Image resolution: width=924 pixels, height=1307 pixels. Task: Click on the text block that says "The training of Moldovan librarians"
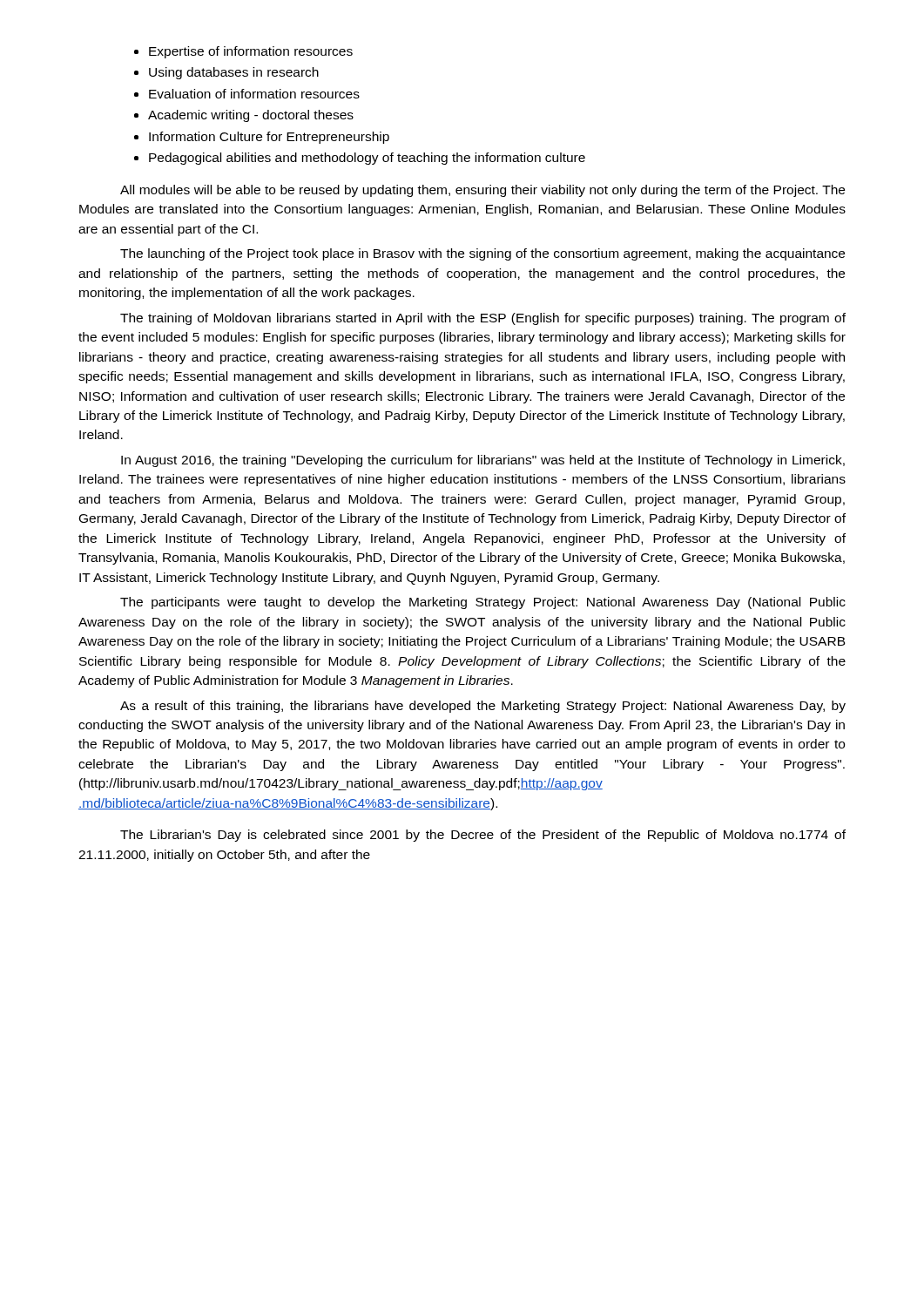coord(462,376)
